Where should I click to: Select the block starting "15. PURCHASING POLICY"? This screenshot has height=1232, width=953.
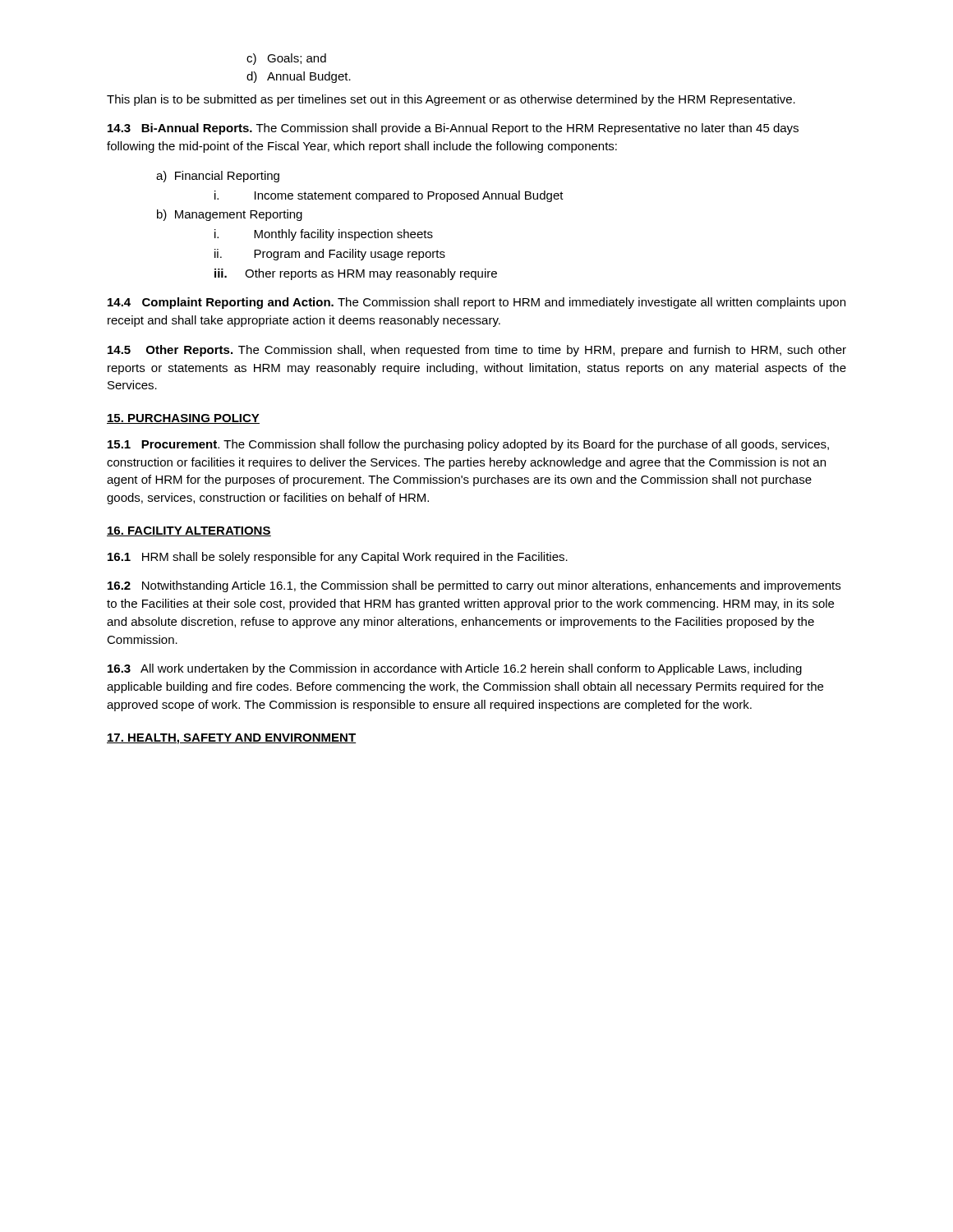coord(183,418)
